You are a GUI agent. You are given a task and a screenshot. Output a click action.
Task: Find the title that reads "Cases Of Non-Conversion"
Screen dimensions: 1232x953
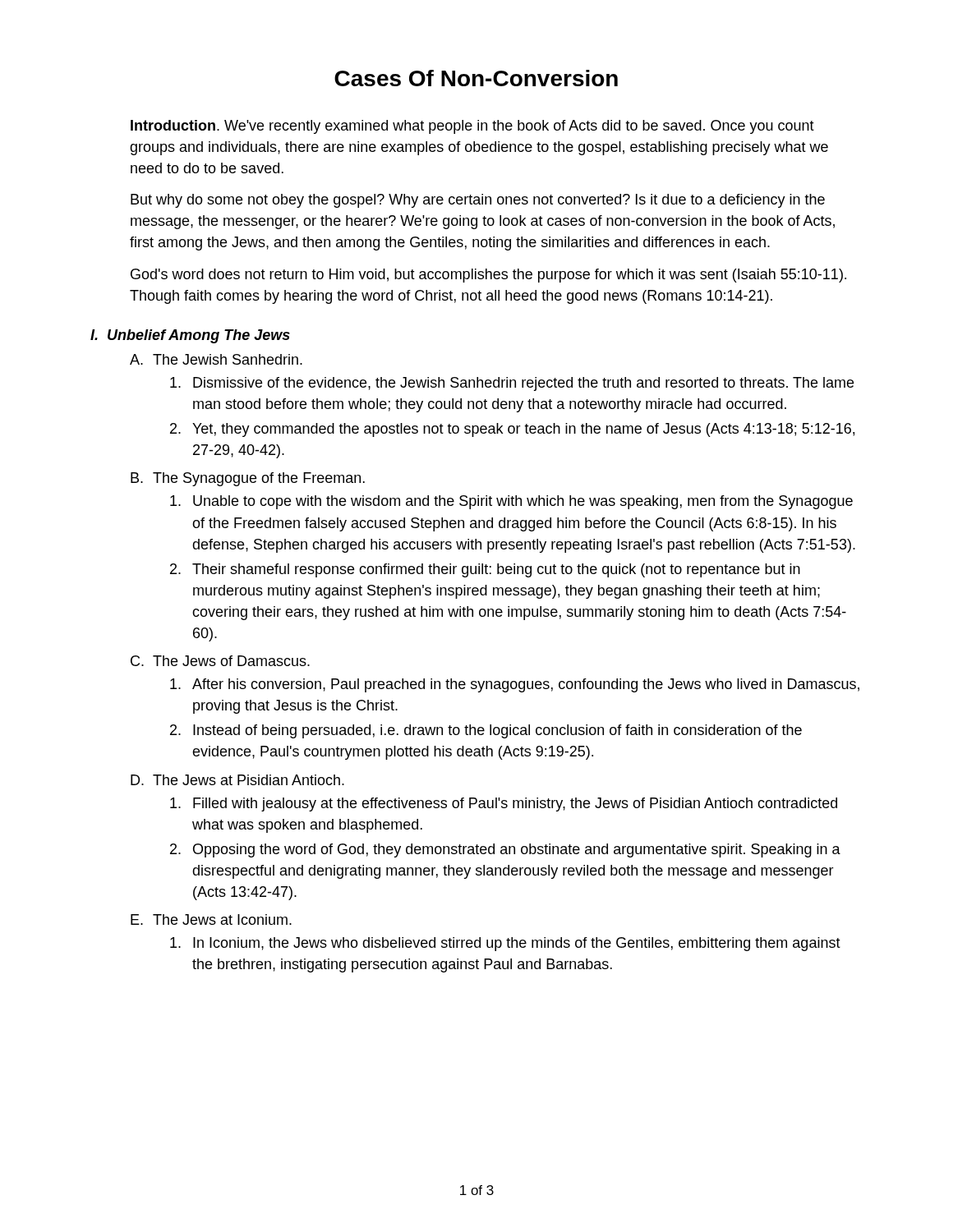pyautogui.click(x=476, y=79)
